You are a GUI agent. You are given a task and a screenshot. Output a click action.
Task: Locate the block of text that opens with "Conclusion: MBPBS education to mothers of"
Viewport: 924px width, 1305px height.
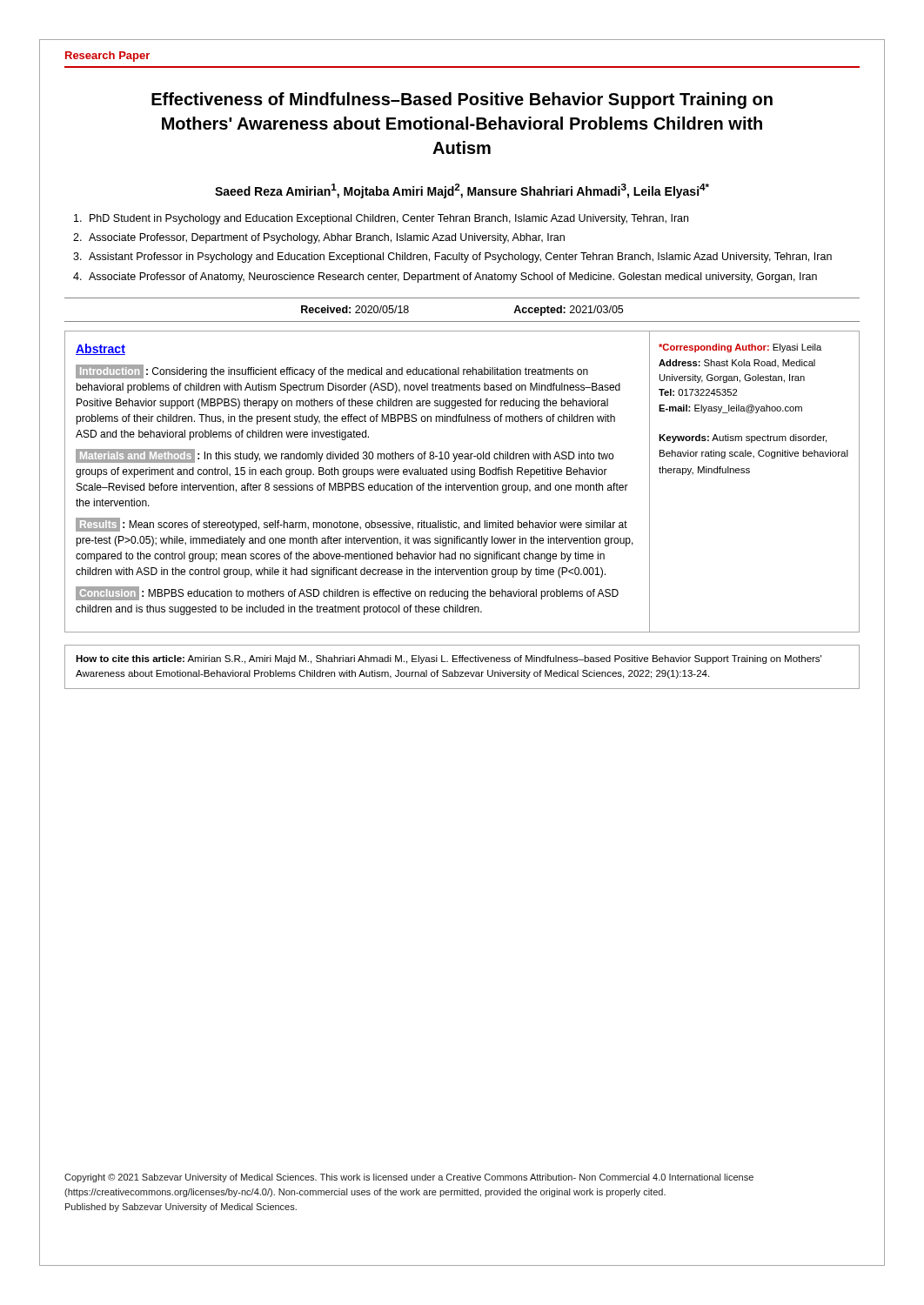[347, 601]
